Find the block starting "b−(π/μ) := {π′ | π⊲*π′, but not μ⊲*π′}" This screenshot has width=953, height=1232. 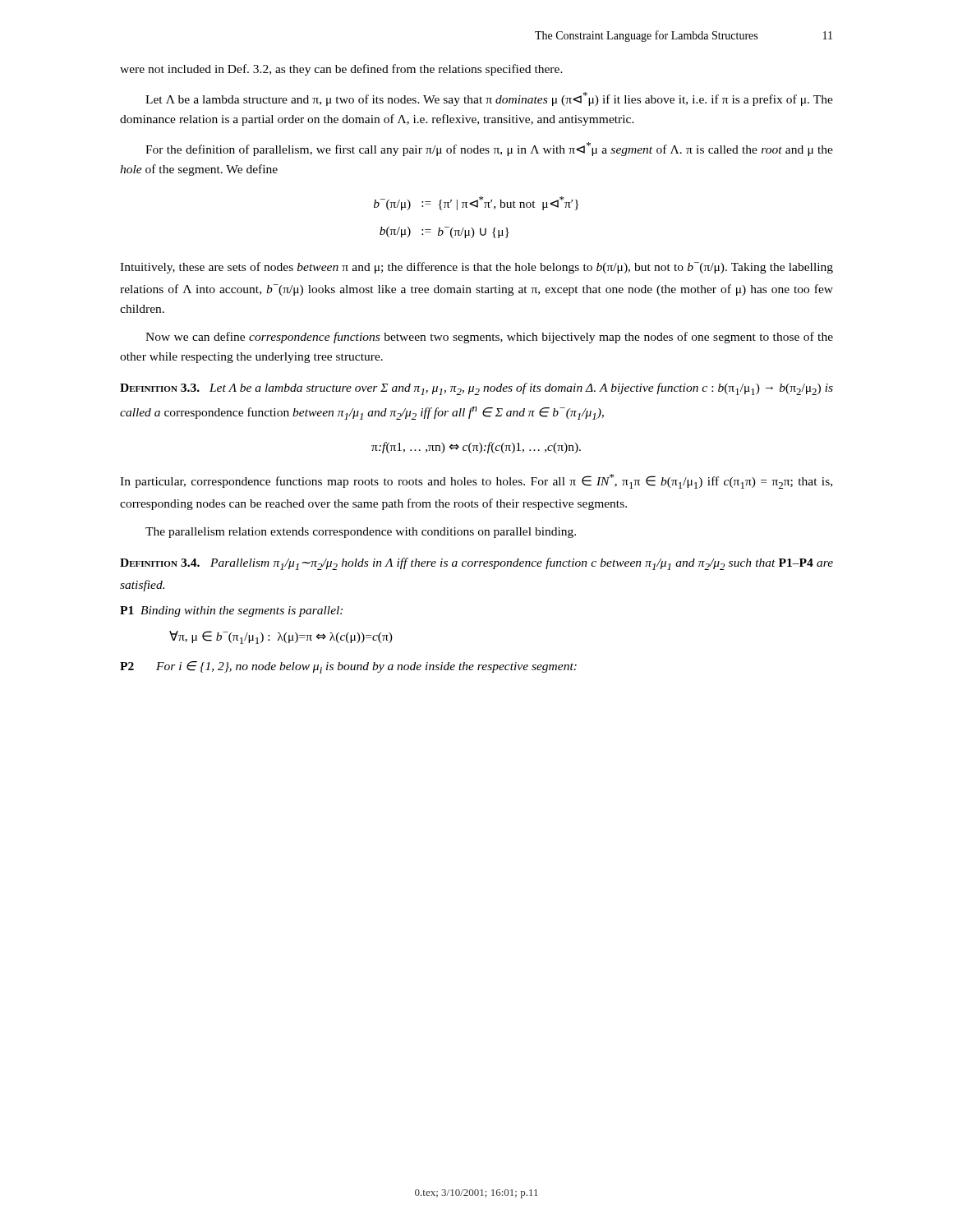(x=476, y=217)
